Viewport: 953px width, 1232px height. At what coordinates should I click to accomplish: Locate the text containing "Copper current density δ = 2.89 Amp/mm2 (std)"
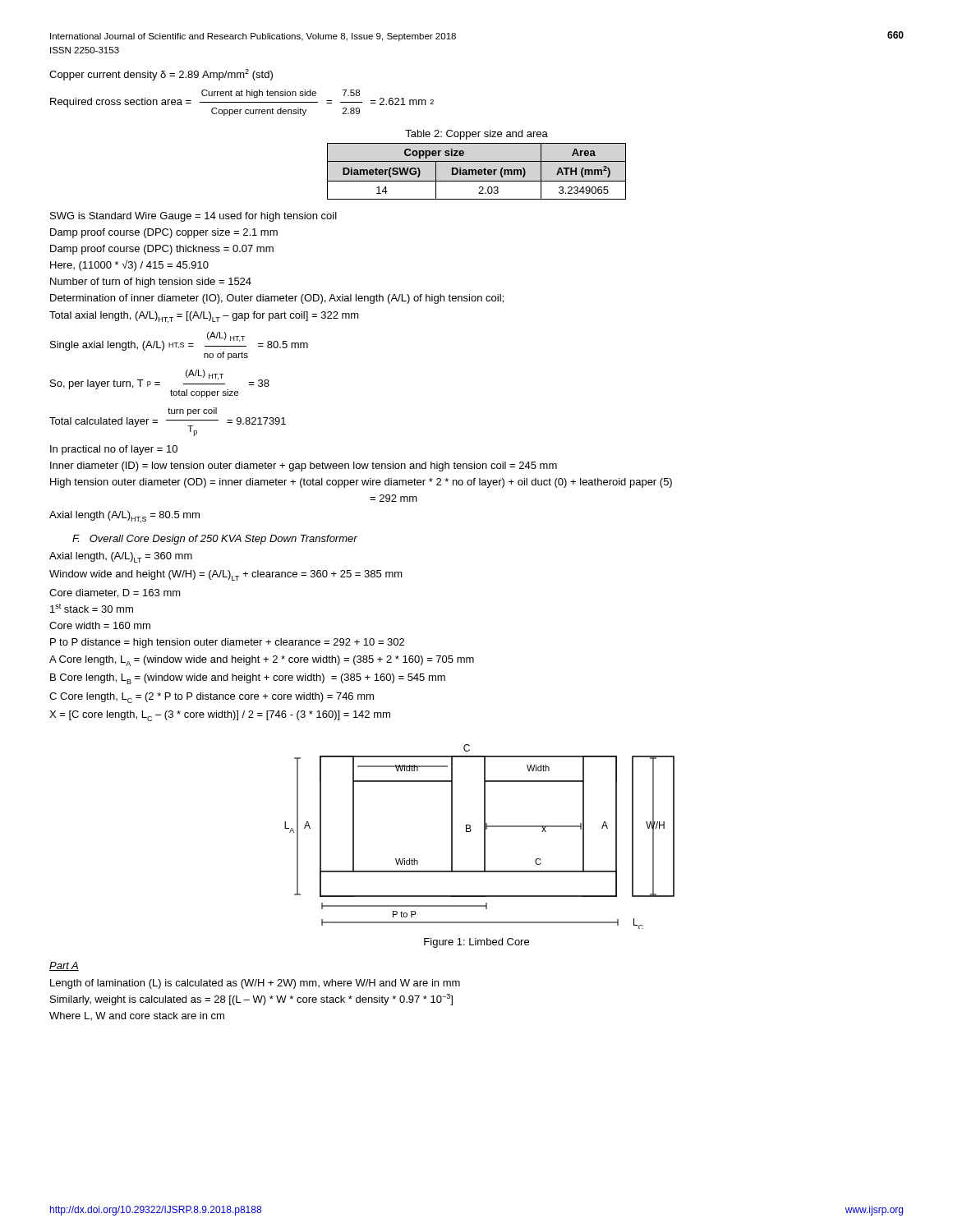click(161, 74)
